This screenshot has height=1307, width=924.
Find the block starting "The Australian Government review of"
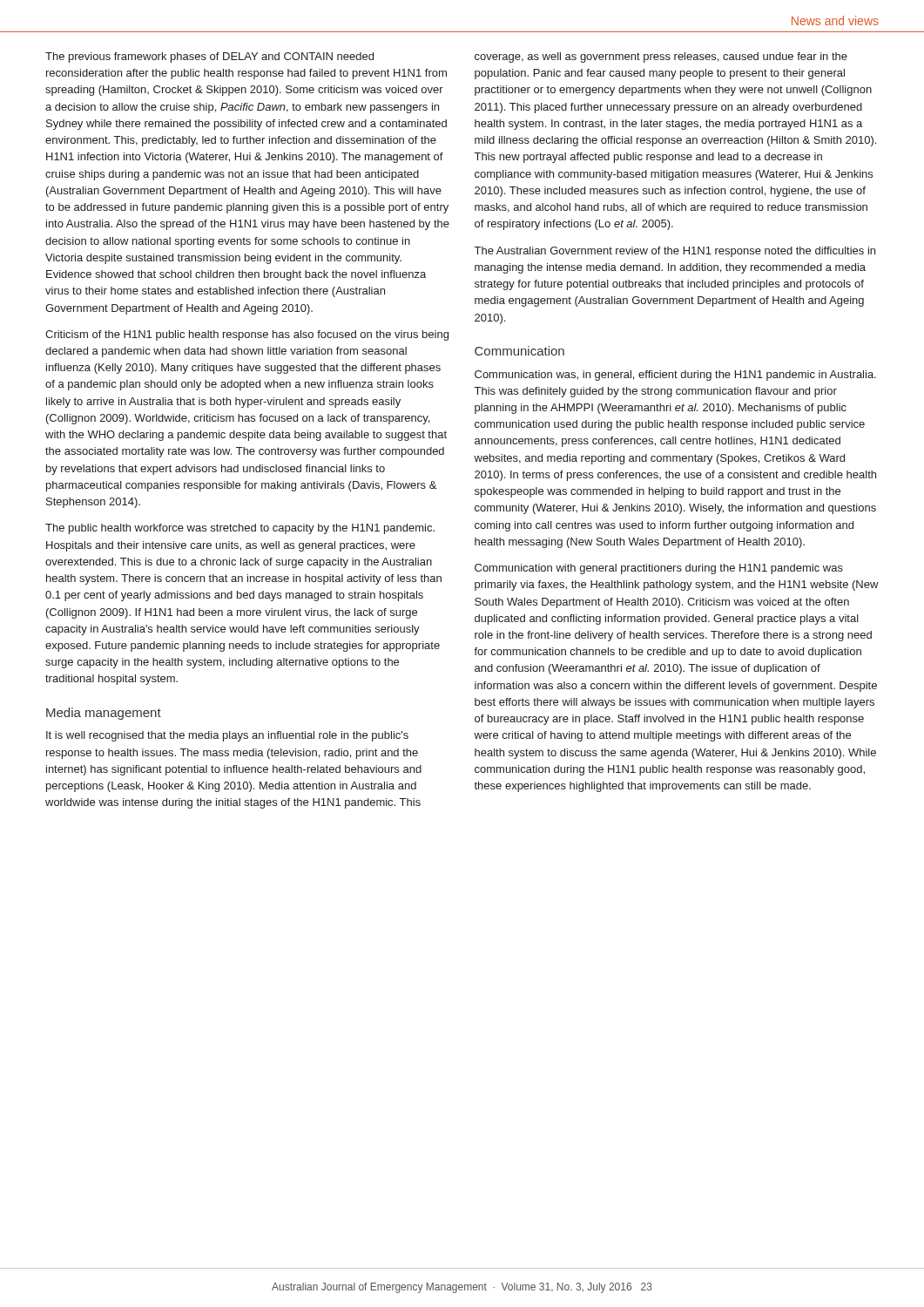(x=676, y=284)
